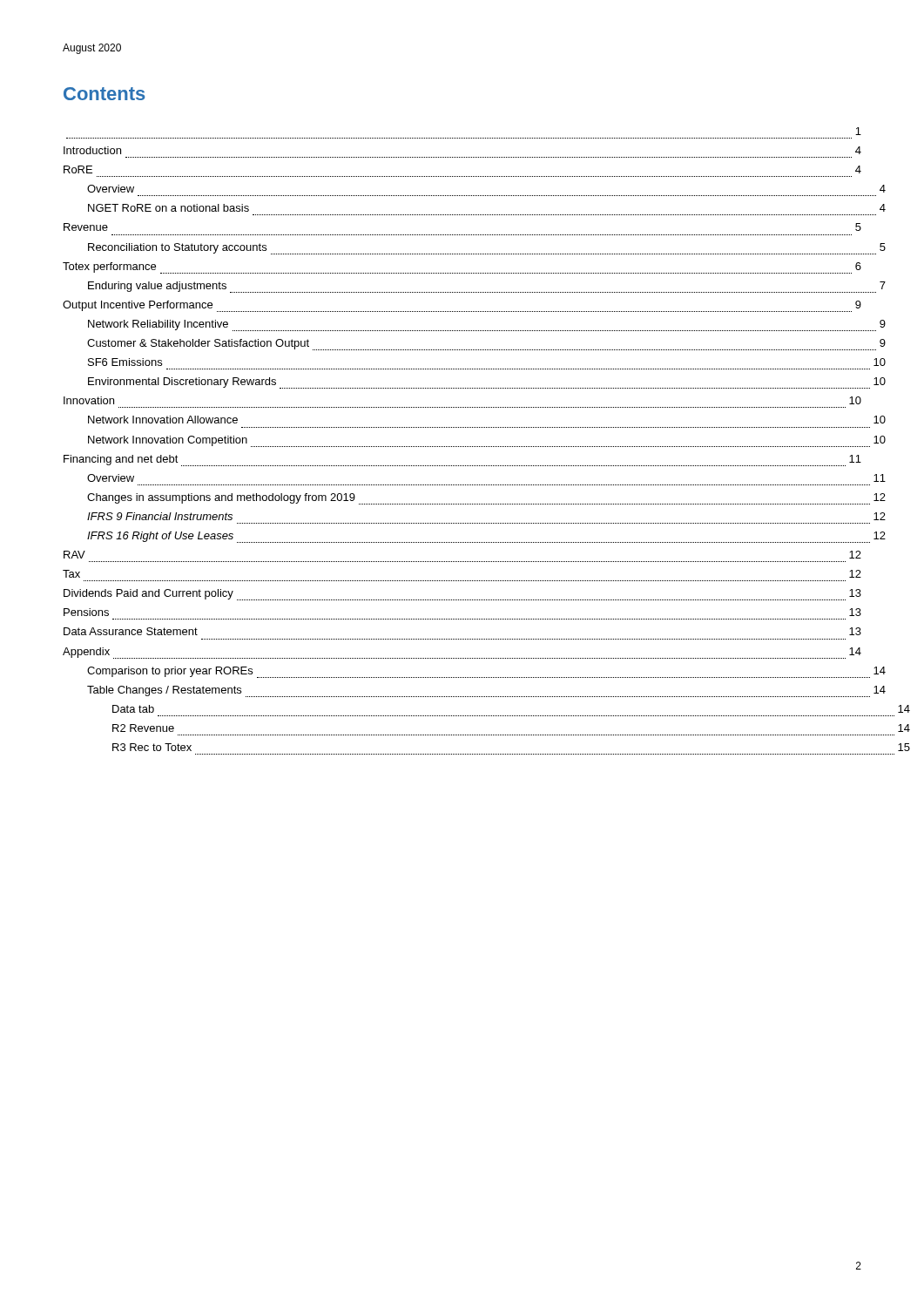Find "IFRS 9 Financial Instruments 12" on this page
924x1307 pixels.
pos(486,517)
